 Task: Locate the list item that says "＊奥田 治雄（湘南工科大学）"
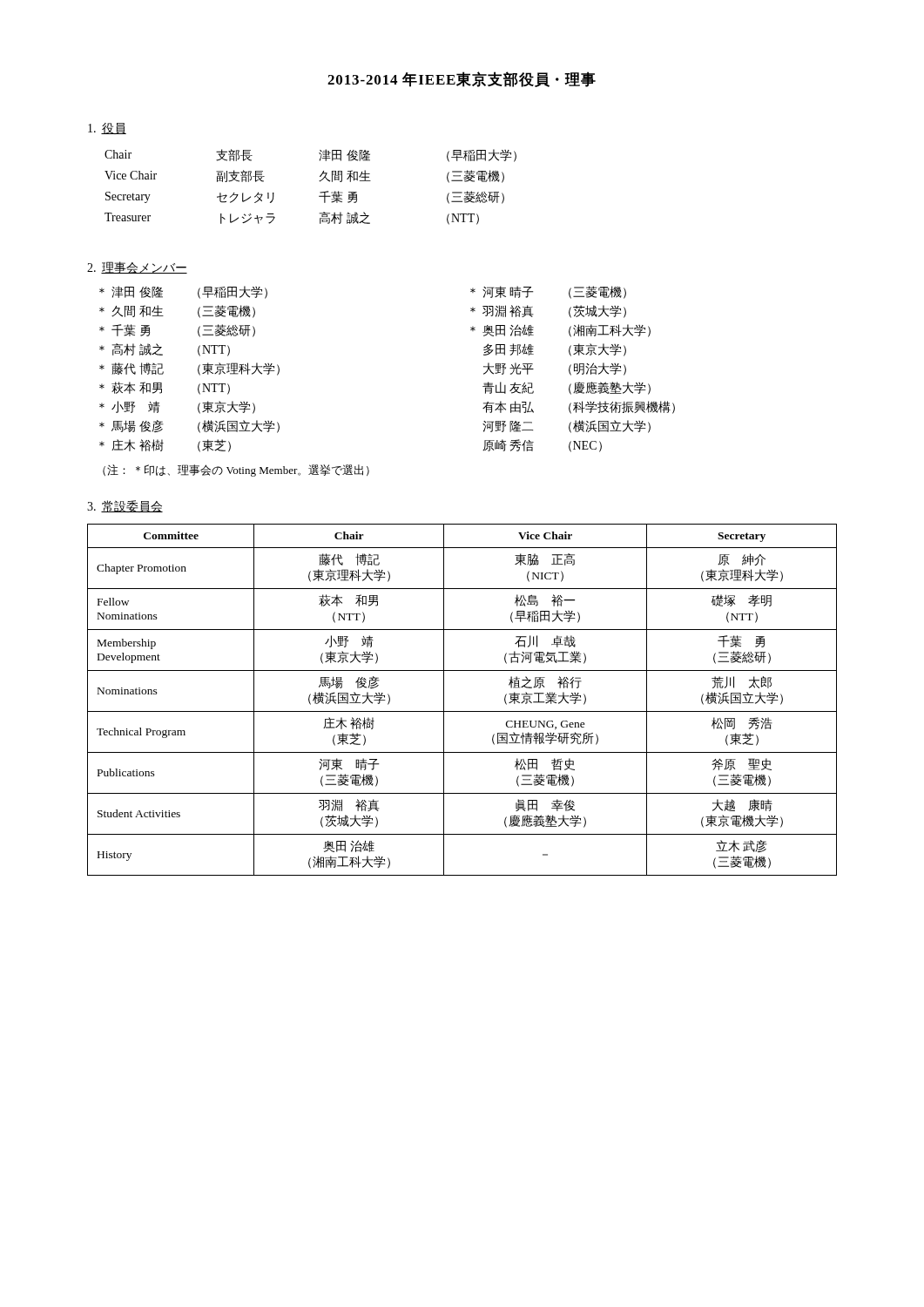click(643, 331)
